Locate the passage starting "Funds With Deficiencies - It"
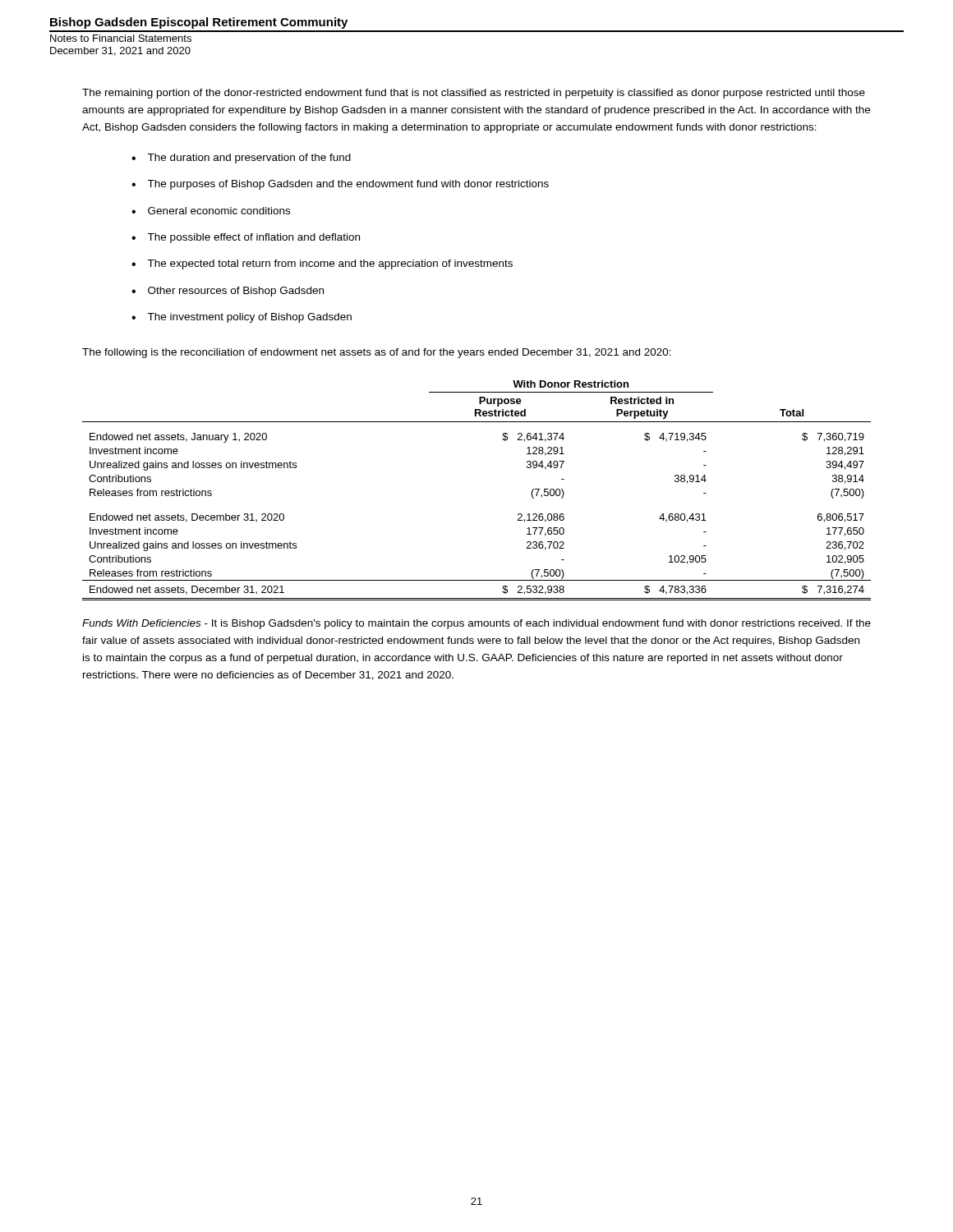953x1232 pixels. coord(476,649)
